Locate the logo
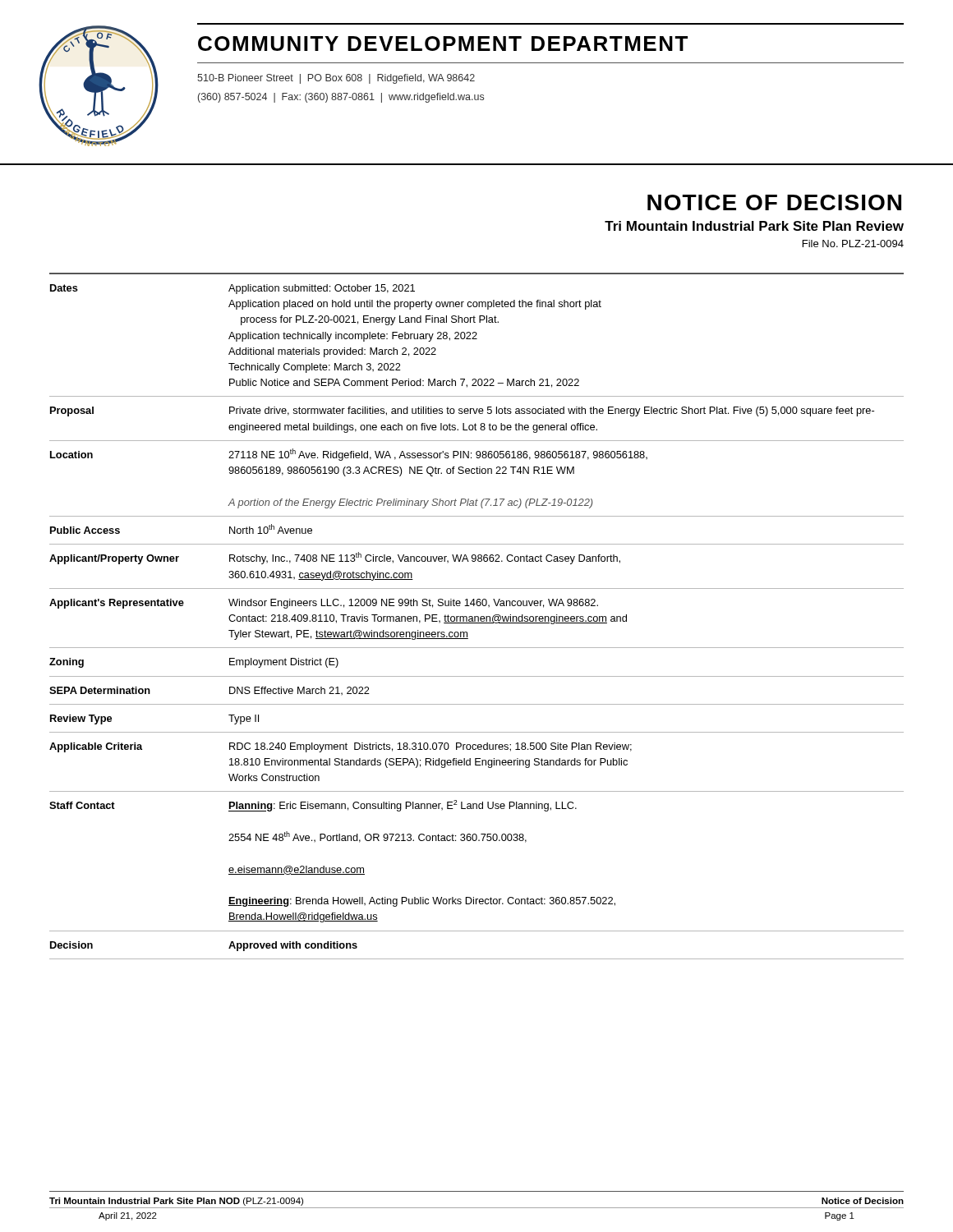This screenshot has height=1232, width=953. pyautogui.click(x=103, y=86)
